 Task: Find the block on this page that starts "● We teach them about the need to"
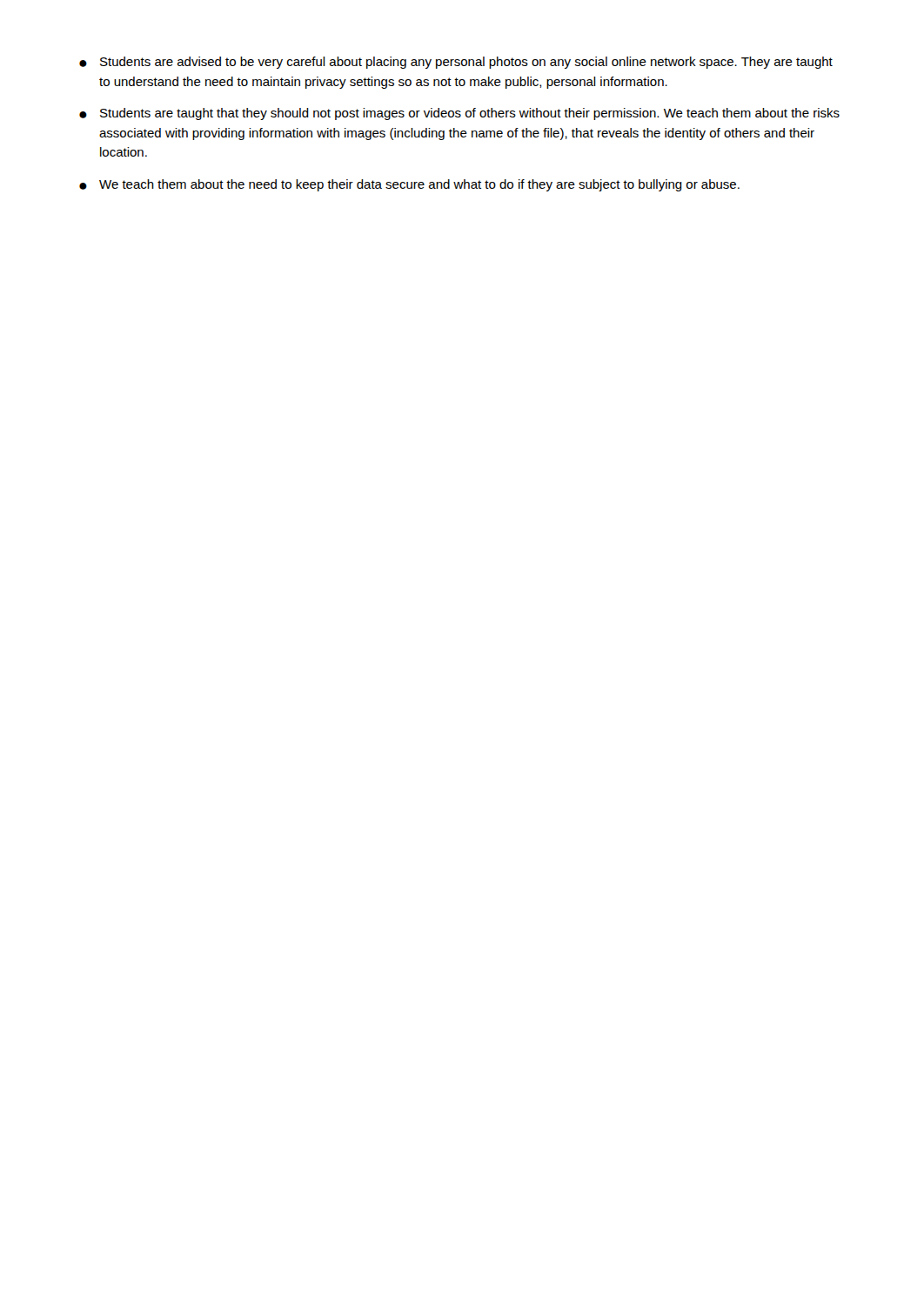point(462,186)
